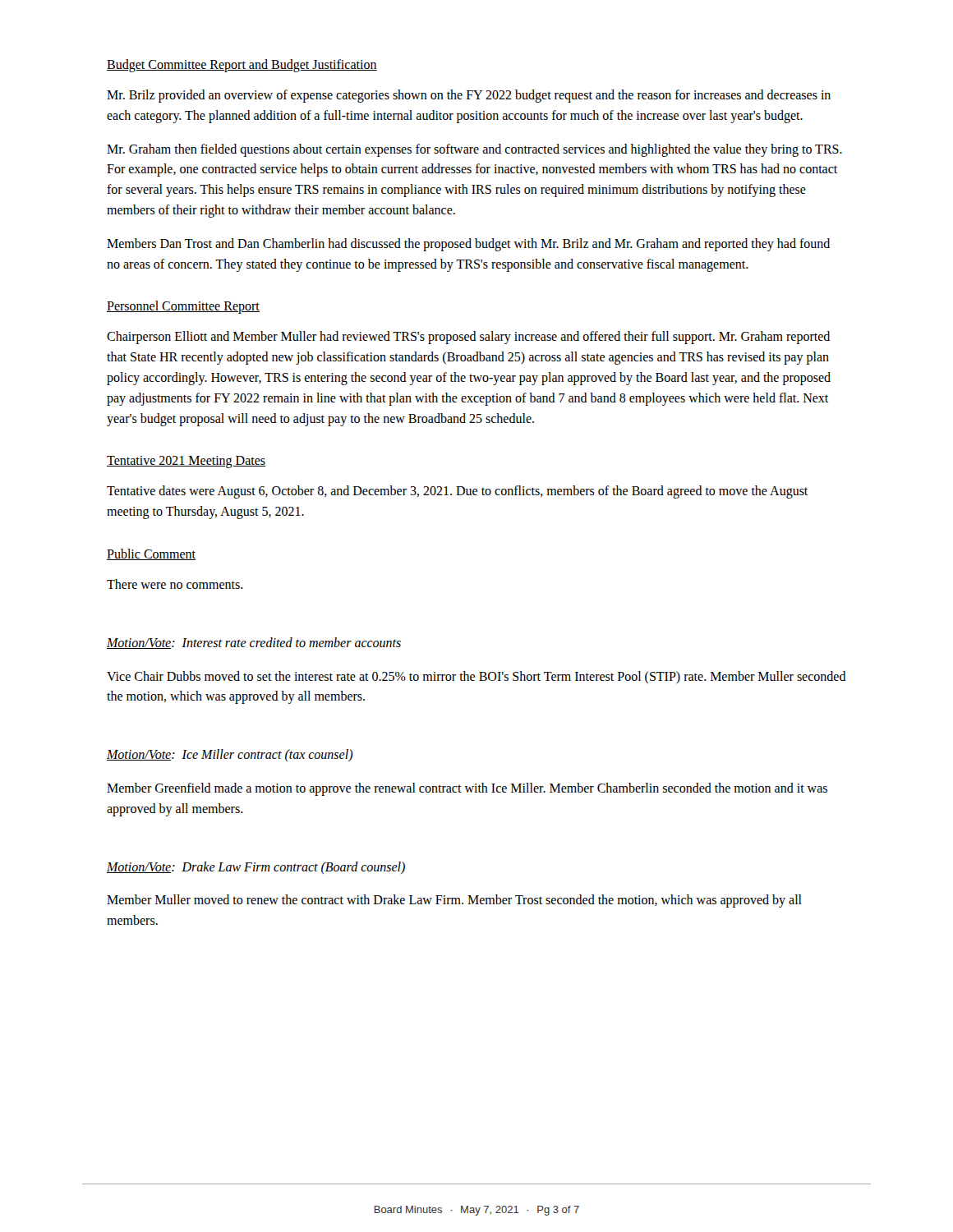Find the text block starting "Chairperson Elliott and Member Muller had"
Viewport: 953px width, 1232px height.
476,378
